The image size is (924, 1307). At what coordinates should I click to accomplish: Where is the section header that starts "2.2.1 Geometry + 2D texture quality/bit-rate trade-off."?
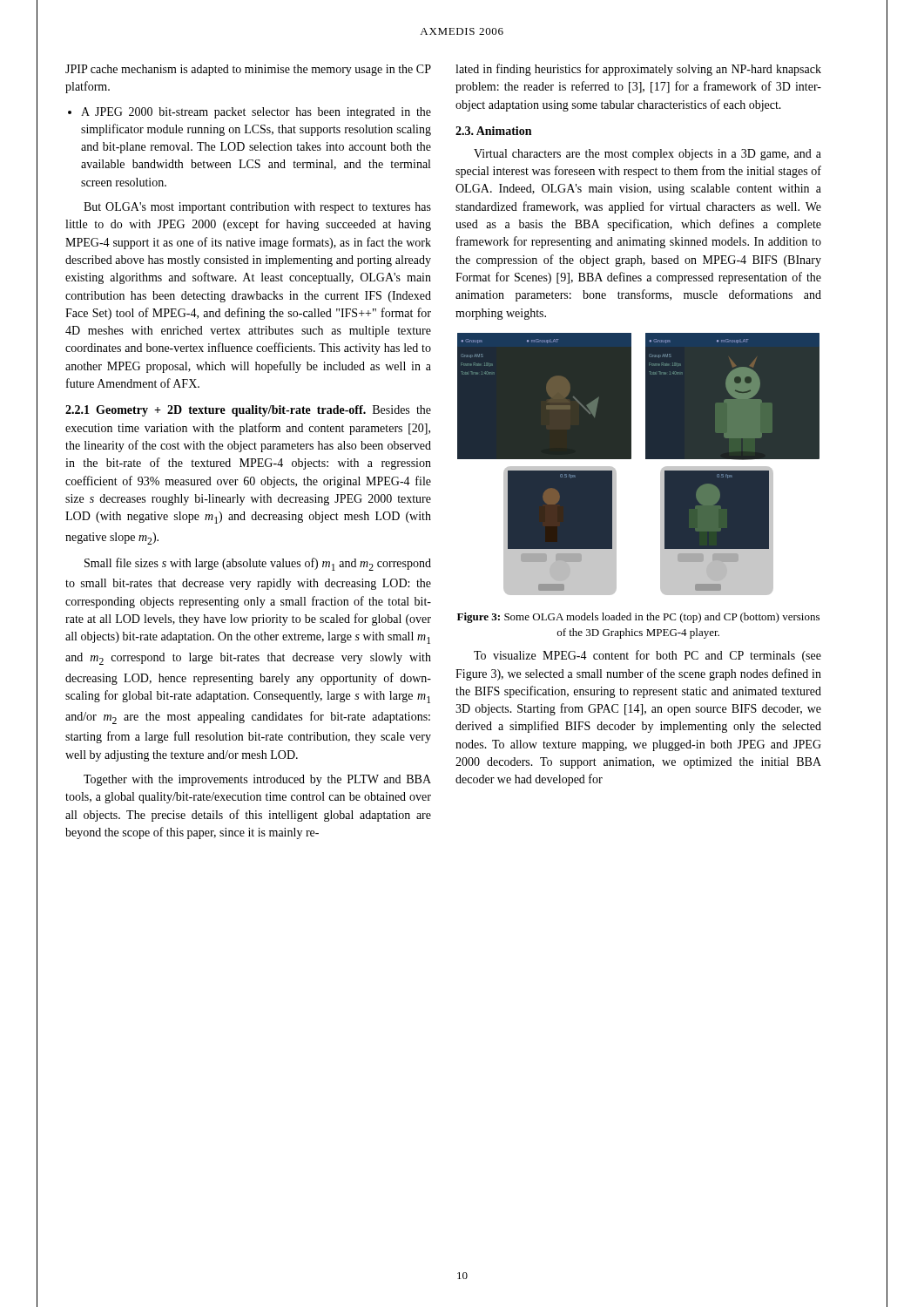(x=248, y=476)
